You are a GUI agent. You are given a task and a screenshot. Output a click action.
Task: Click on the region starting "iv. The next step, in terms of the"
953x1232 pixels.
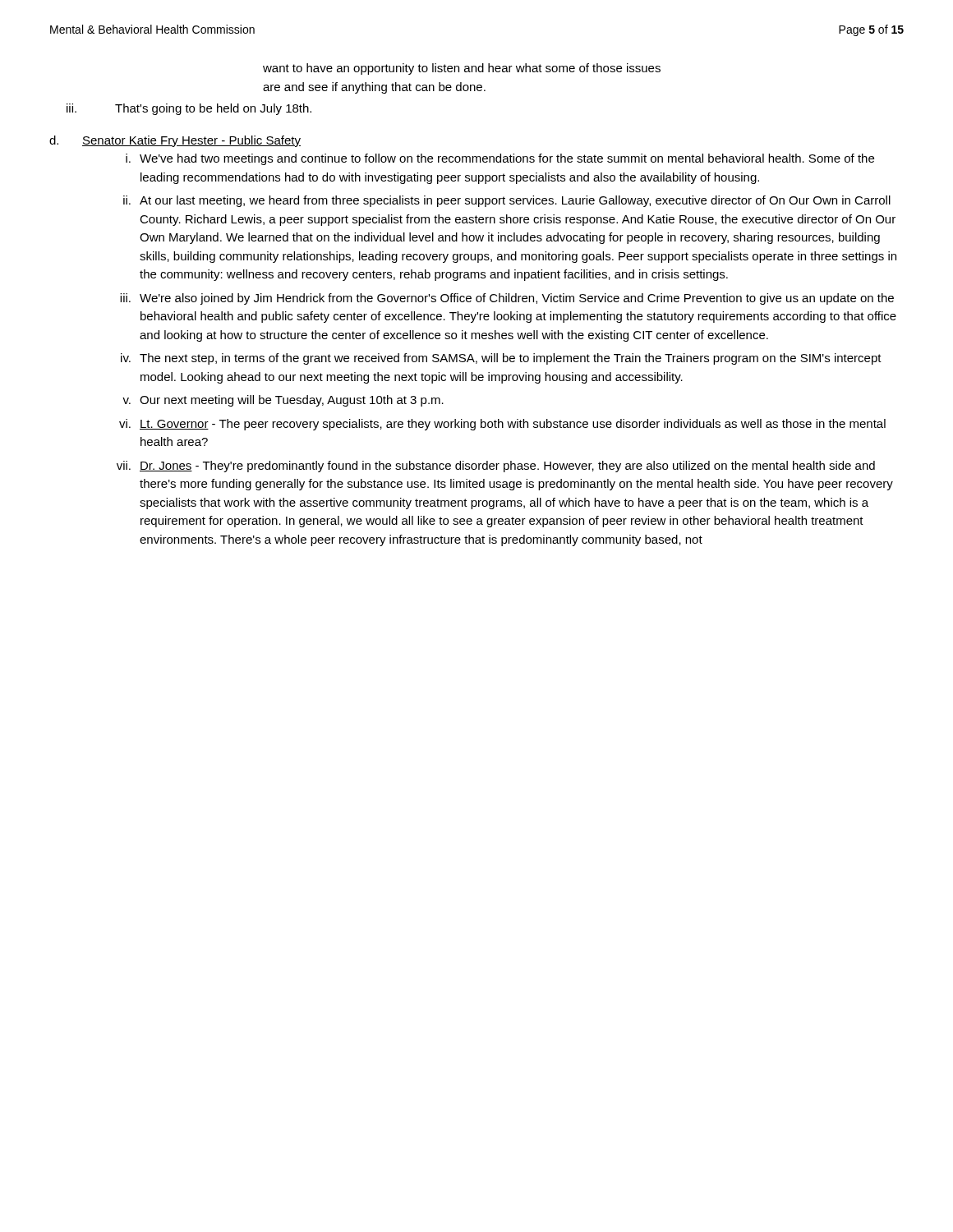493,368
